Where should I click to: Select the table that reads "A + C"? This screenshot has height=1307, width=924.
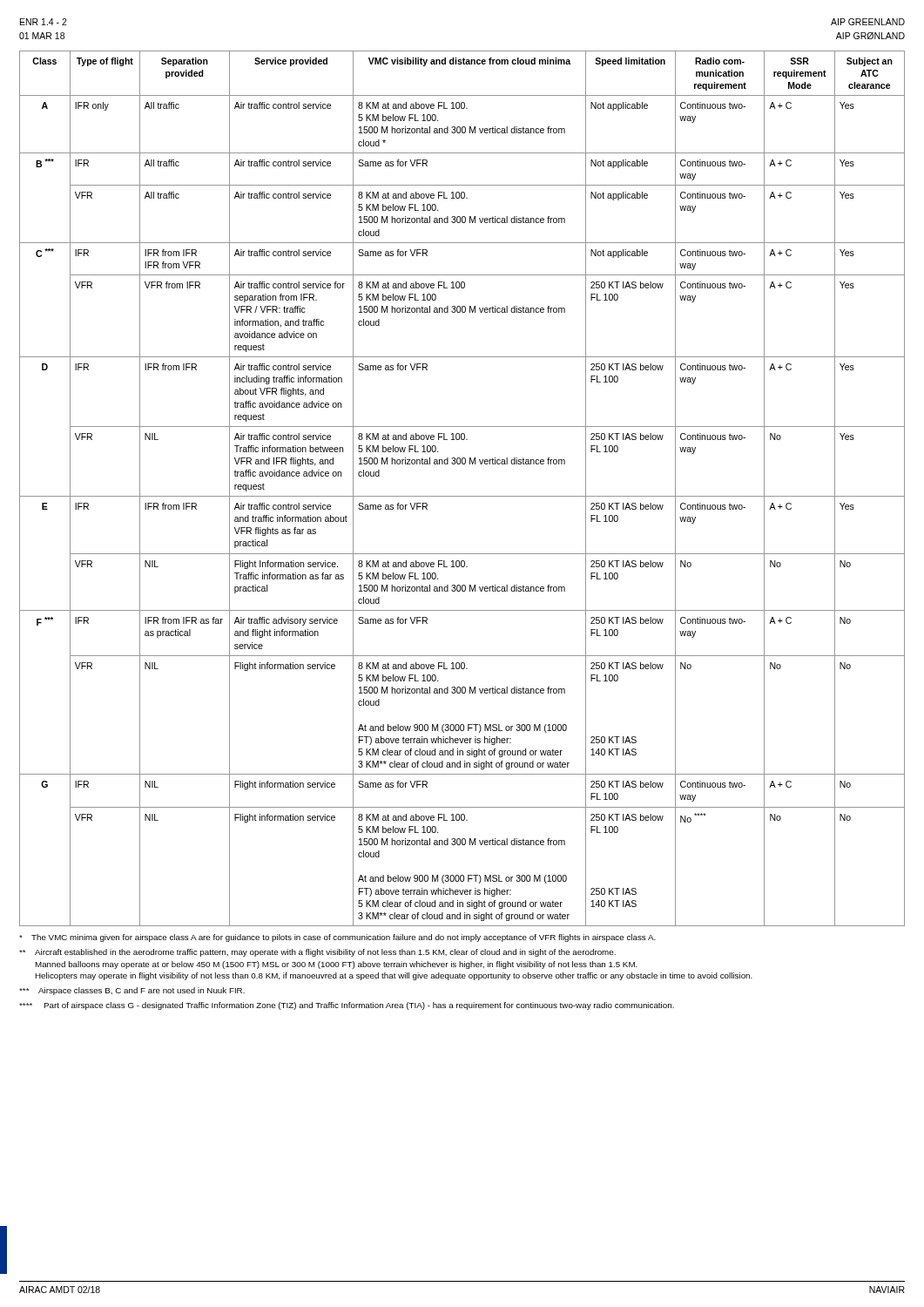pyautogui.click(x=462, y=488)
